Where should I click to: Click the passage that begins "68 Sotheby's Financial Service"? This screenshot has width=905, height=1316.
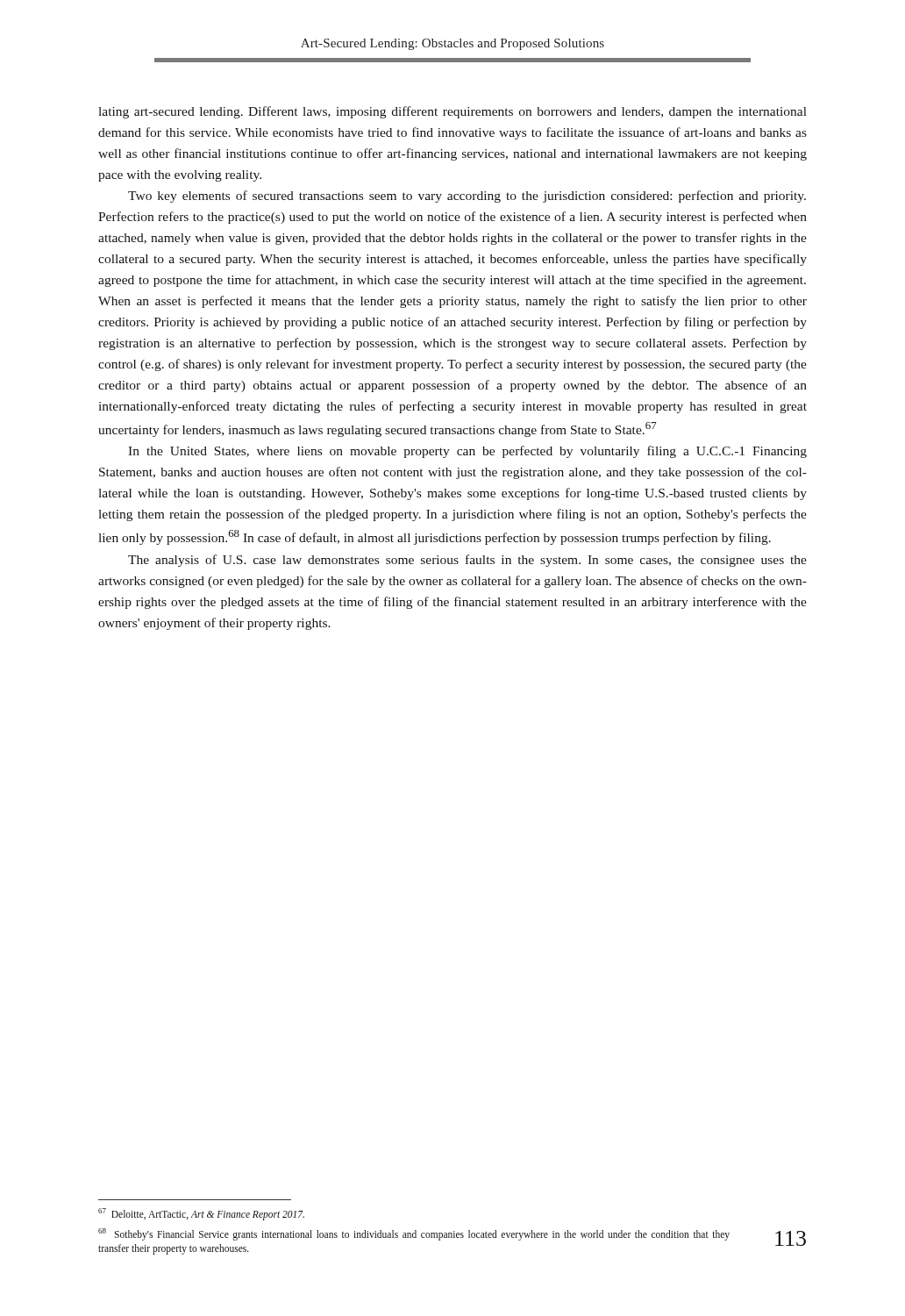tap(414, 1240)
